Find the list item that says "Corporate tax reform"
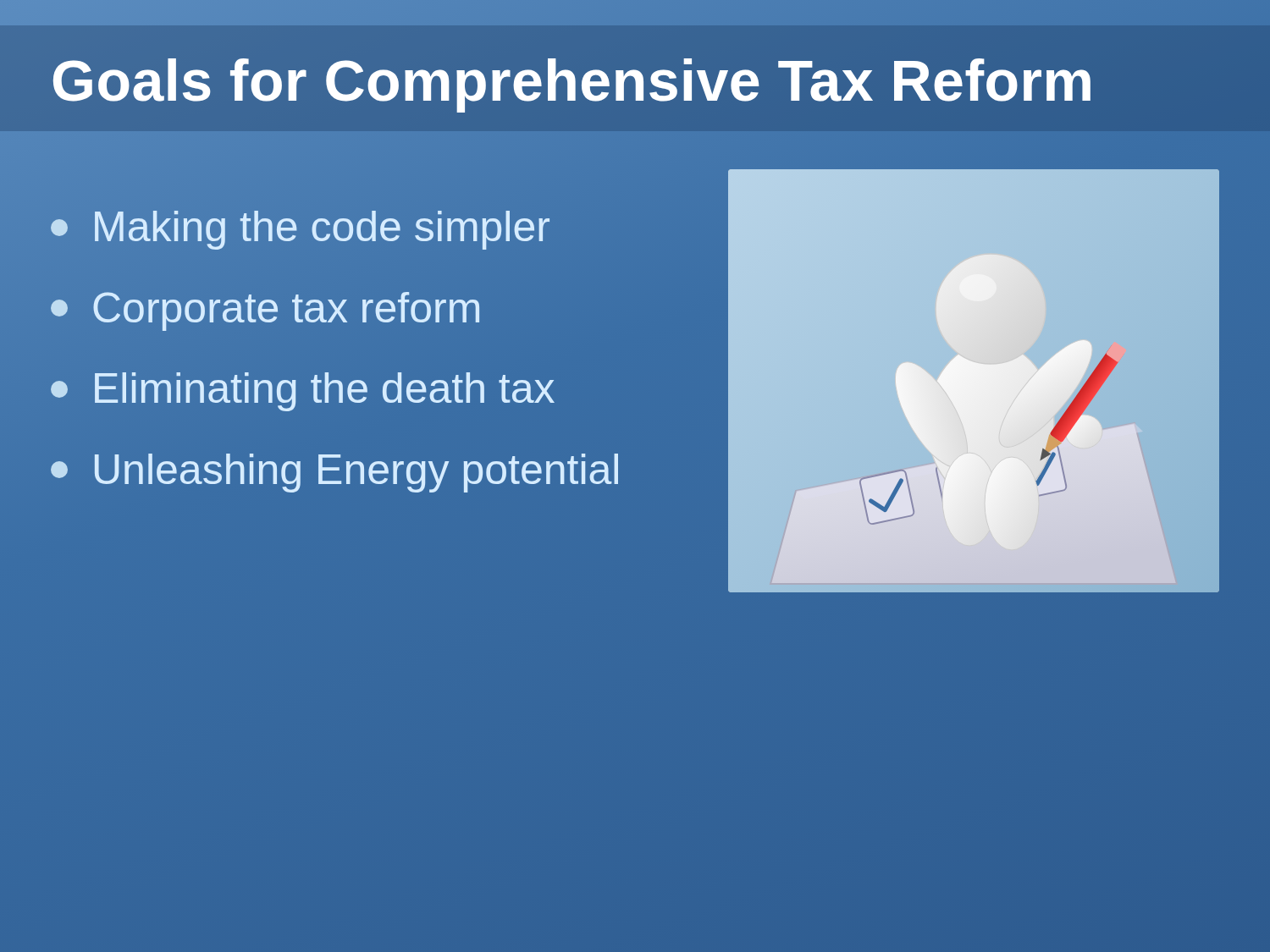This screenshot has width=1270, height=952. (x=266, y=308)
